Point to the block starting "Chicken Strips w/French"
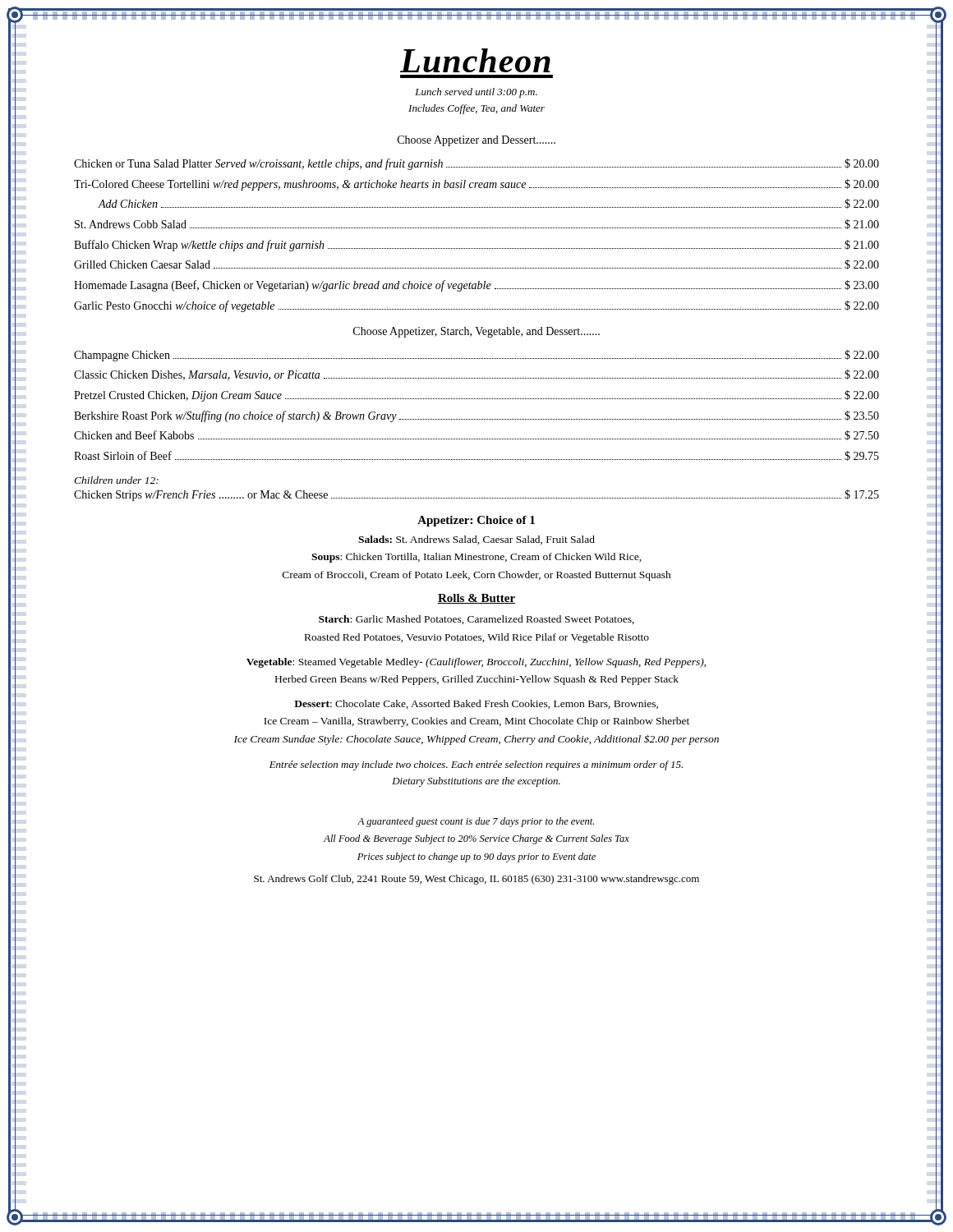The image size is (953, 1232). (476, 495)
